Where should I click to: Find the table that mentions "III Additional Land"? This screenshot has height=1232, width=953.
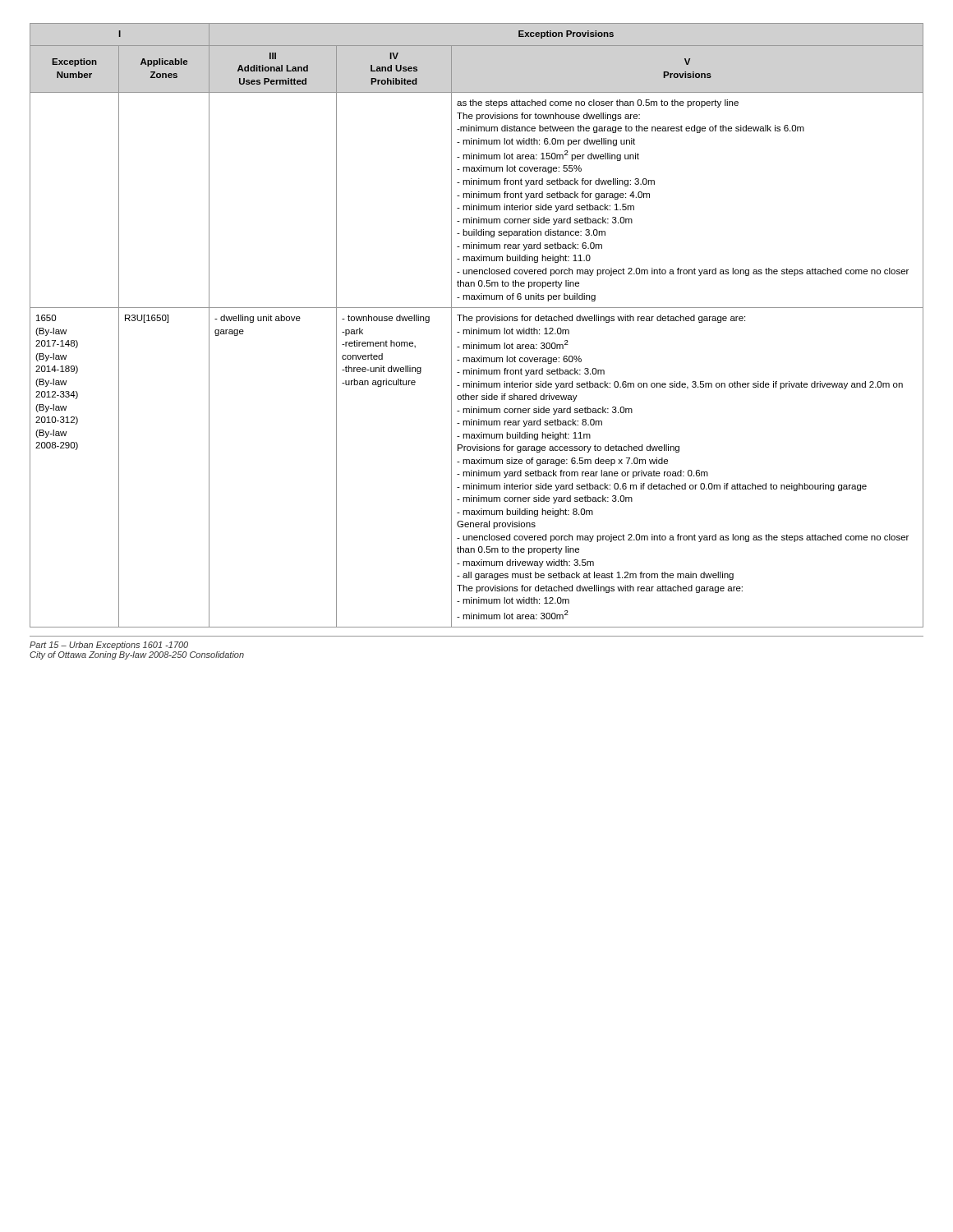click(476, 325)
